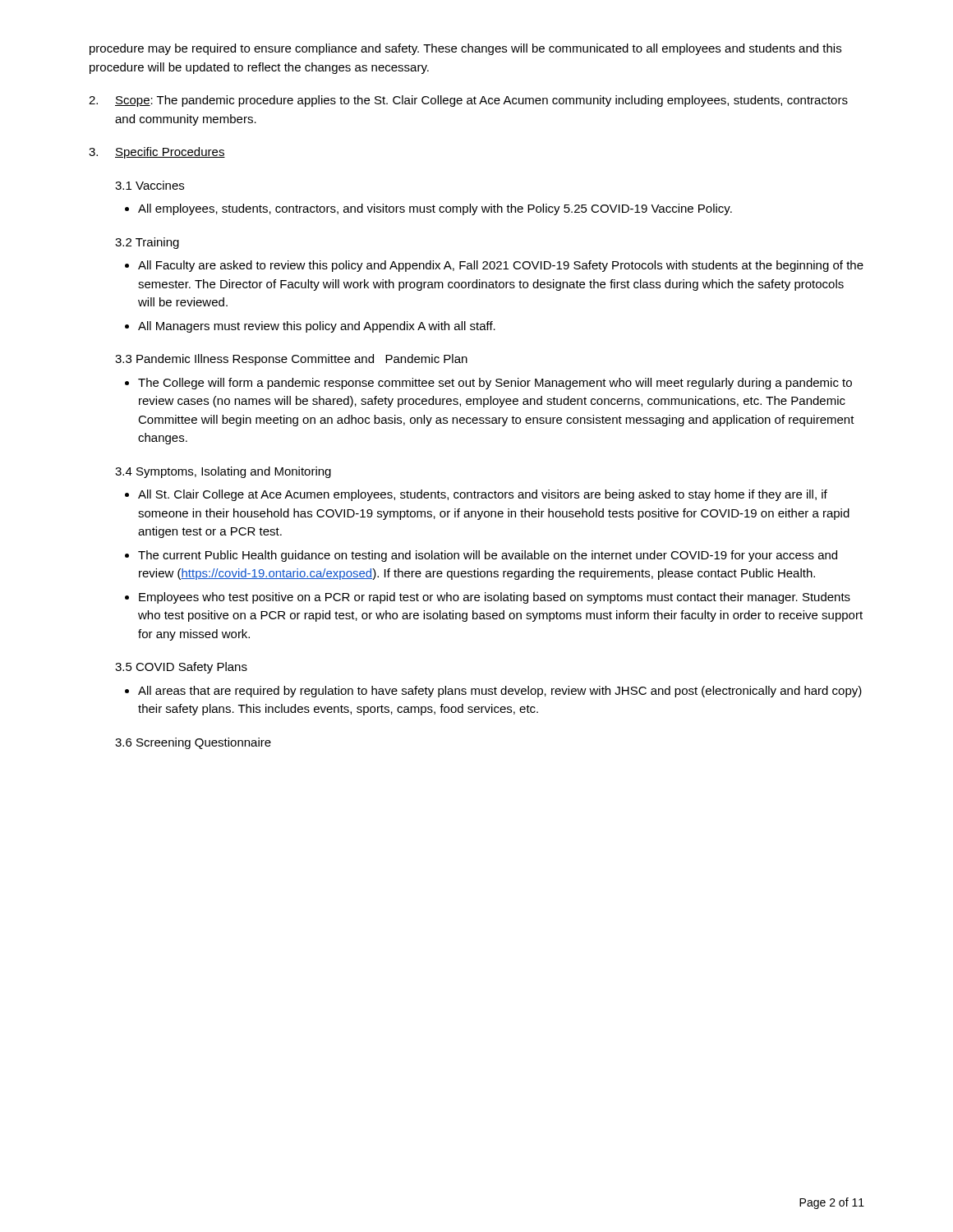The width and height of the screenshot is (953, 1232).
Task: Where is the passage that starts "All St. Clair College at"?
Action: click(494, 513)
